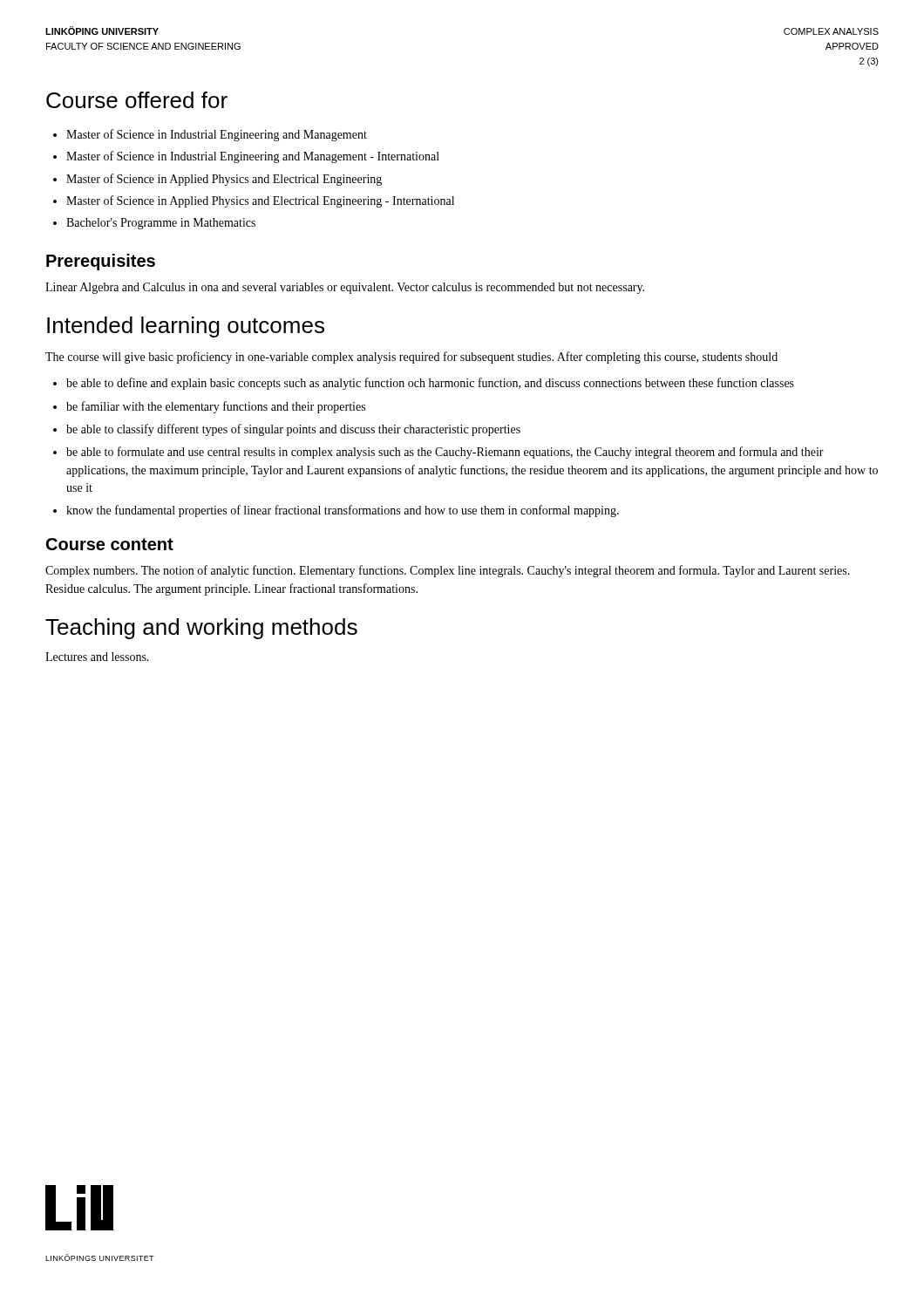Point to "Course content"
Image resolution: width=924 pixels, height=1308 pixels.
[x=110, y=544]
